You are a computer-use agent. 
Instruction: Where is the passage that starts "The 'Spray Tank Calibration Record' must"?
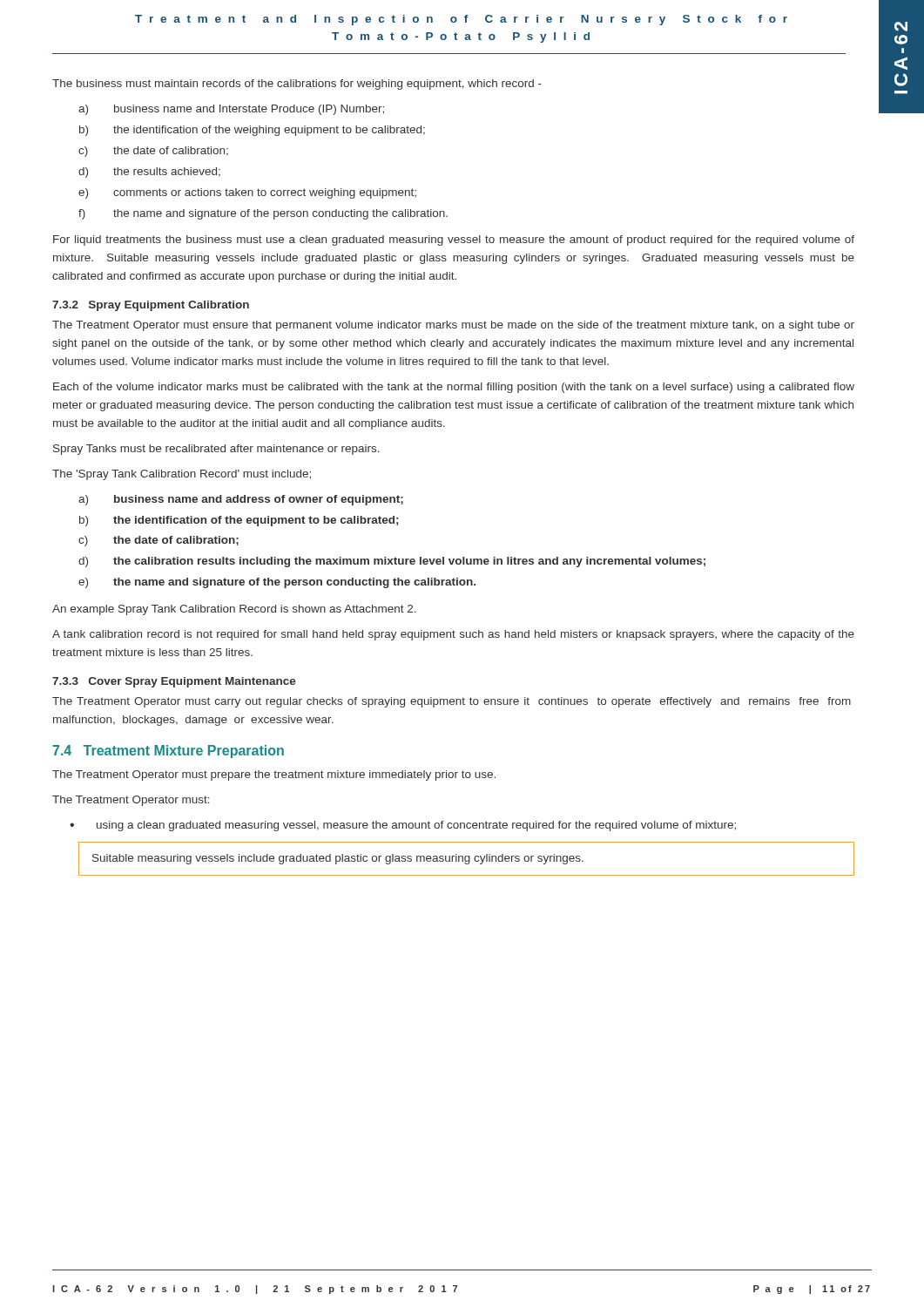[182, 473]
